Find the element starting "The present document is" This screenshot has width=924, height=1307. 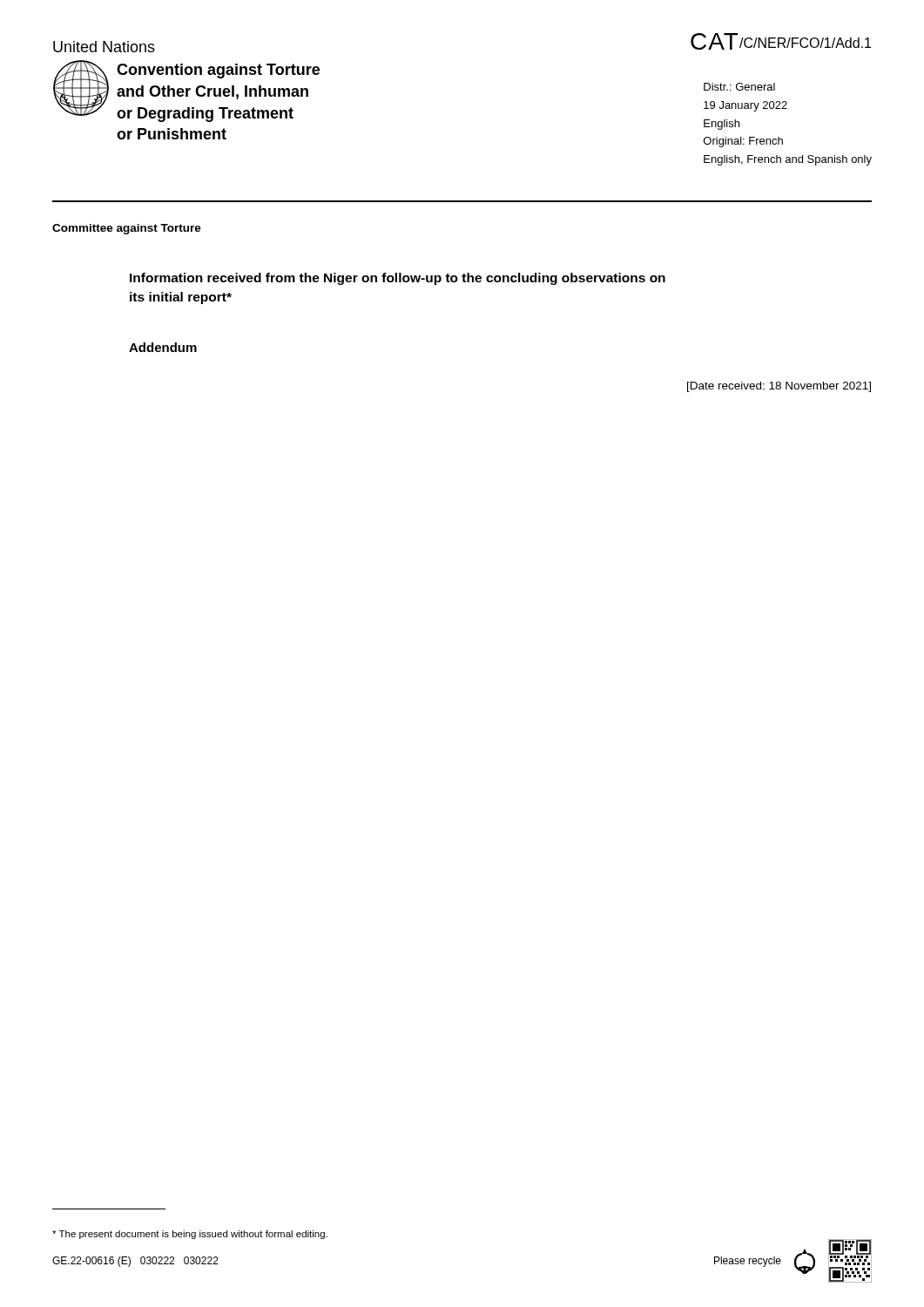pyautogui.click(x=190, y=1234)
